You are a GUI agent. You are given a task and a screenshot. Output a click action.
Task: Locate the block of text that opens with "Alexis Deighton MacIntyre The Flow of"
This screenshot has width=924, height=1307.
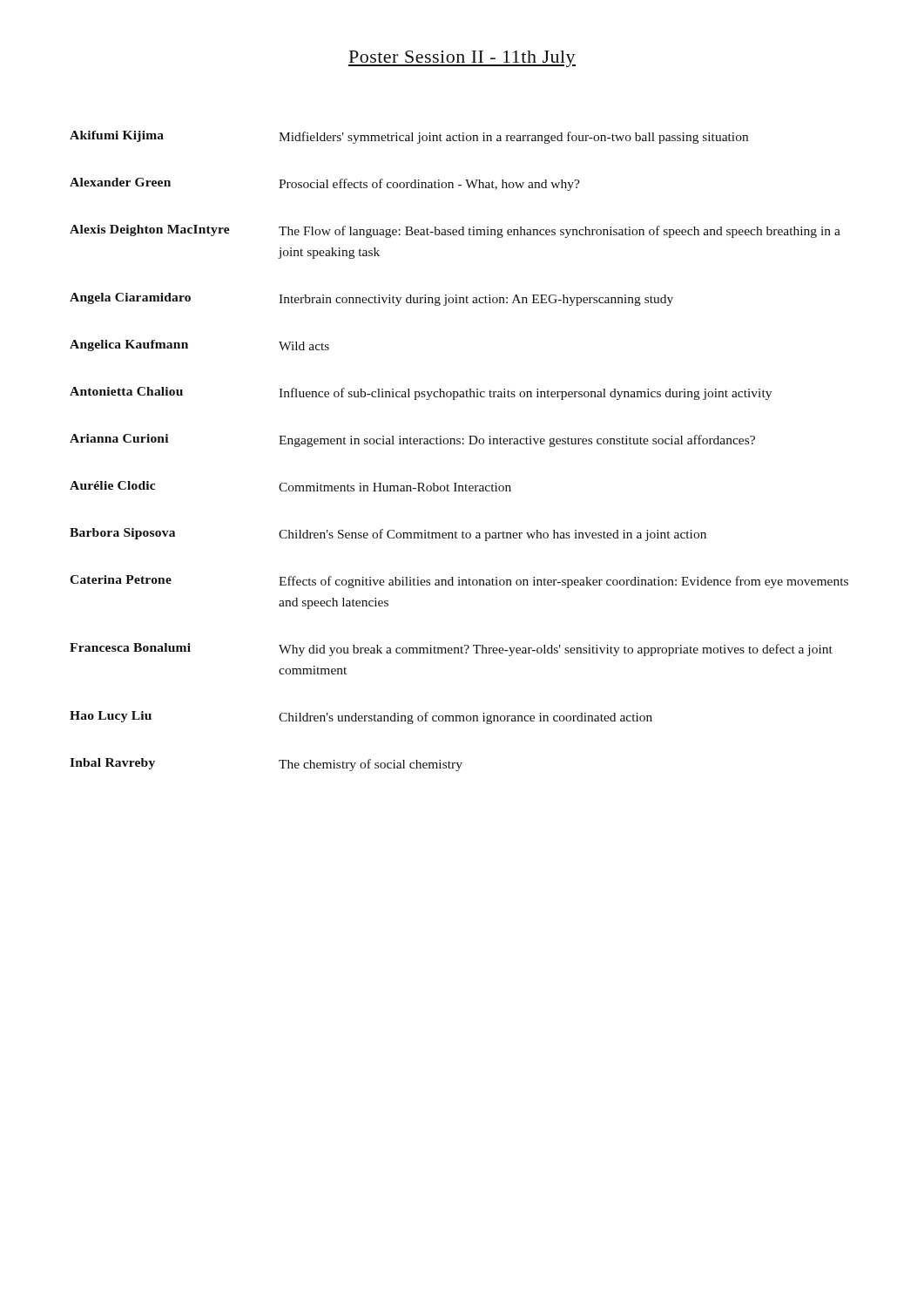point(462,241)
